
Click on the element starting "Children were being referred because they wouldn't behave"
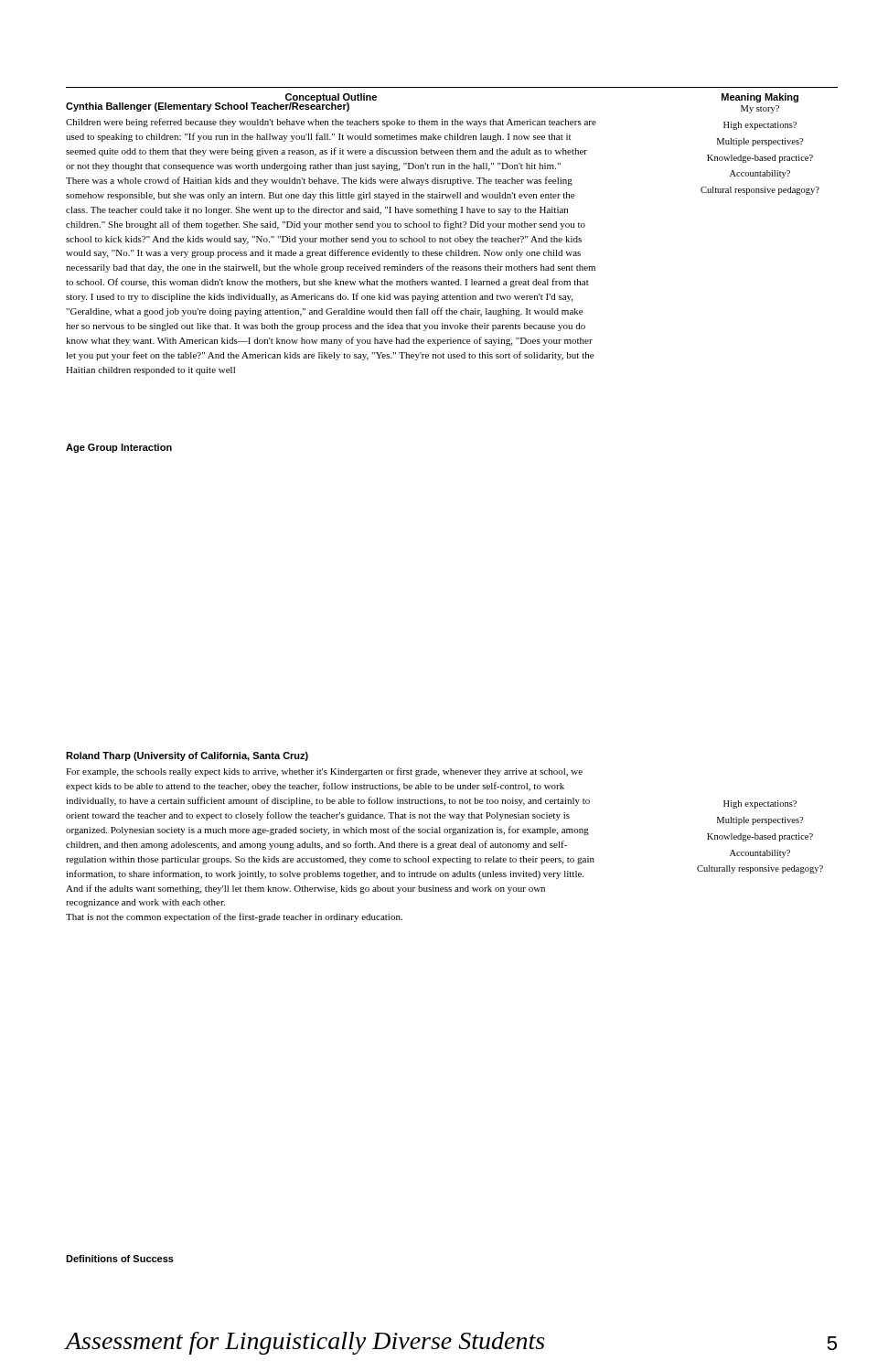tap(331, 246)
